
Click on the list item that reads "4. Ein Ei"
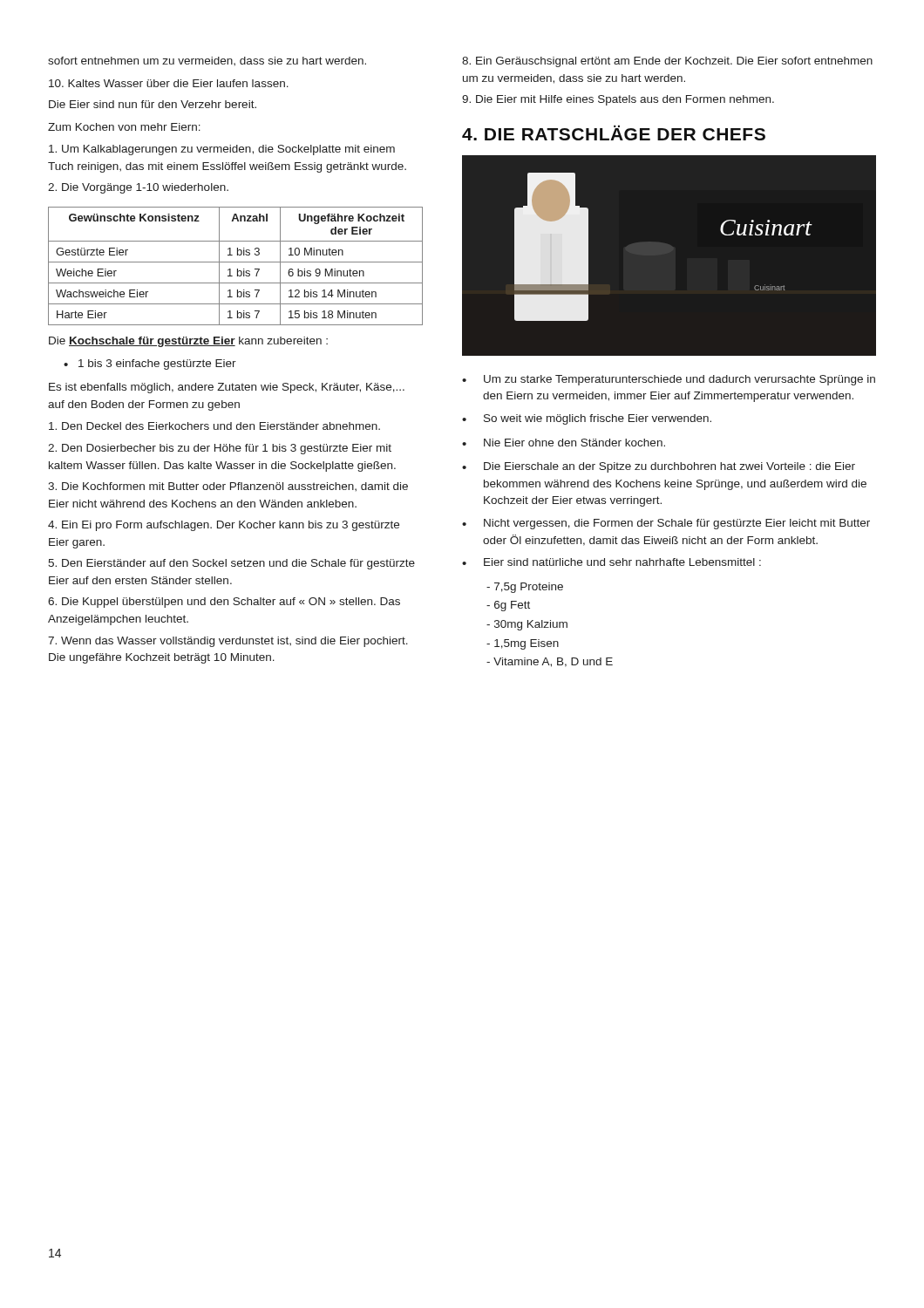pos(224,533)
